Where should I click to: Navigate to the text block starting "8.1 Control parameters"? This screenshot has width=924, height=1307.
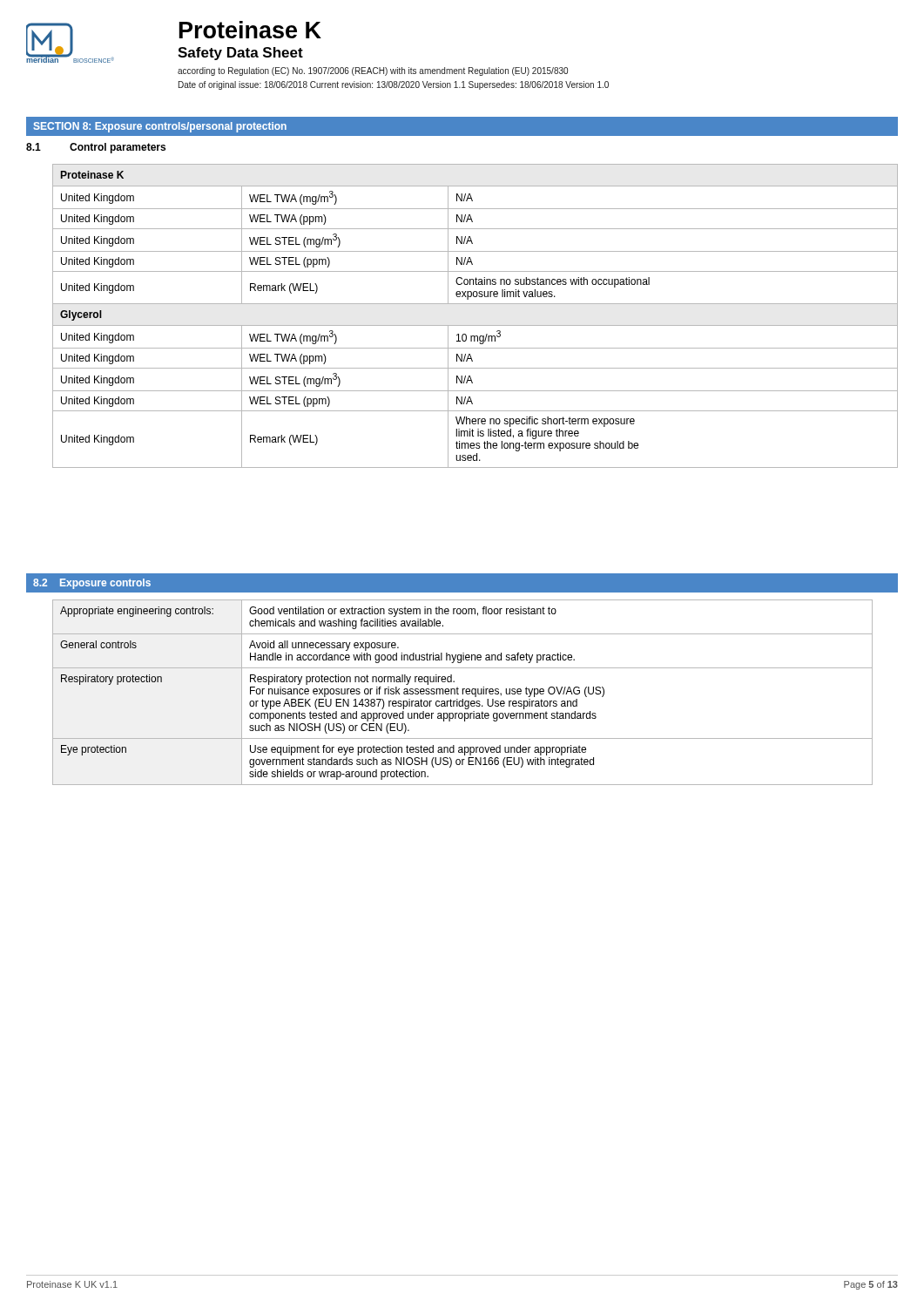coord(96,147)
